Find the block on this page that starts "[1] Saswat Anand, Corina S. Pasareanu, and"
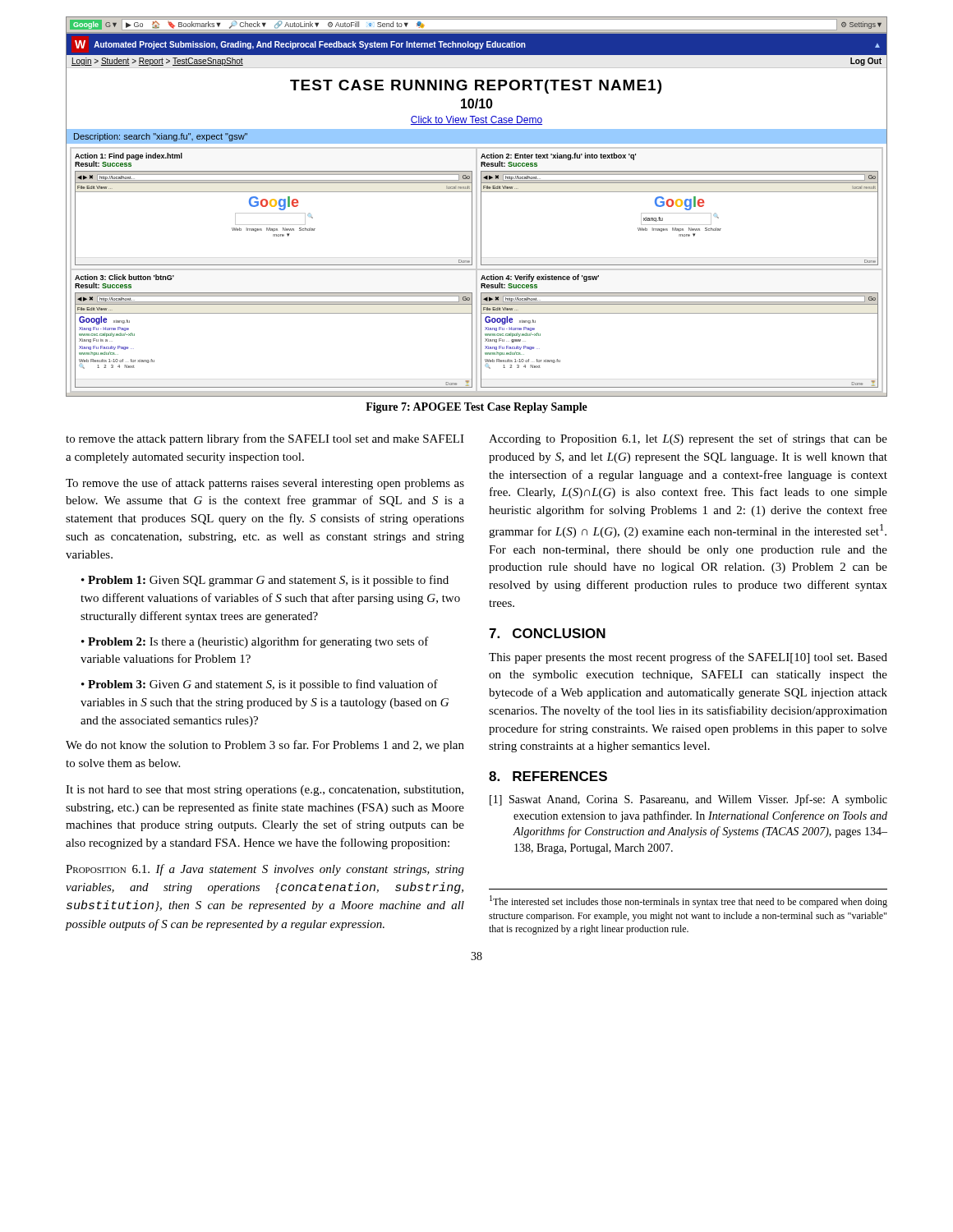953x1232 pixels. coord(688,824)
